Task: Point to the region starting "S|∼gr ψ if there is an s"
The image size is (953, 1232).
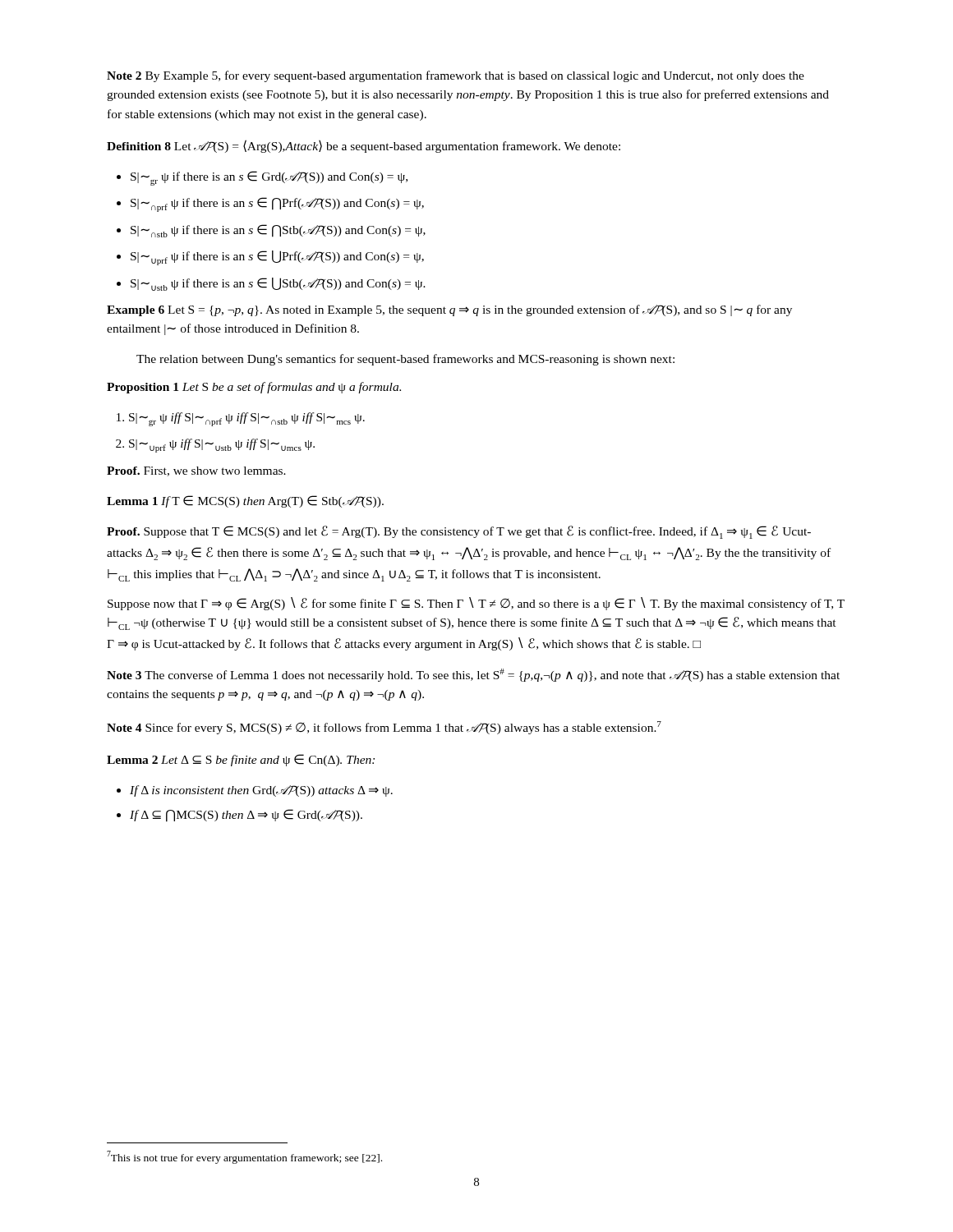Action: pyautogui.click(x=262, y=178)
